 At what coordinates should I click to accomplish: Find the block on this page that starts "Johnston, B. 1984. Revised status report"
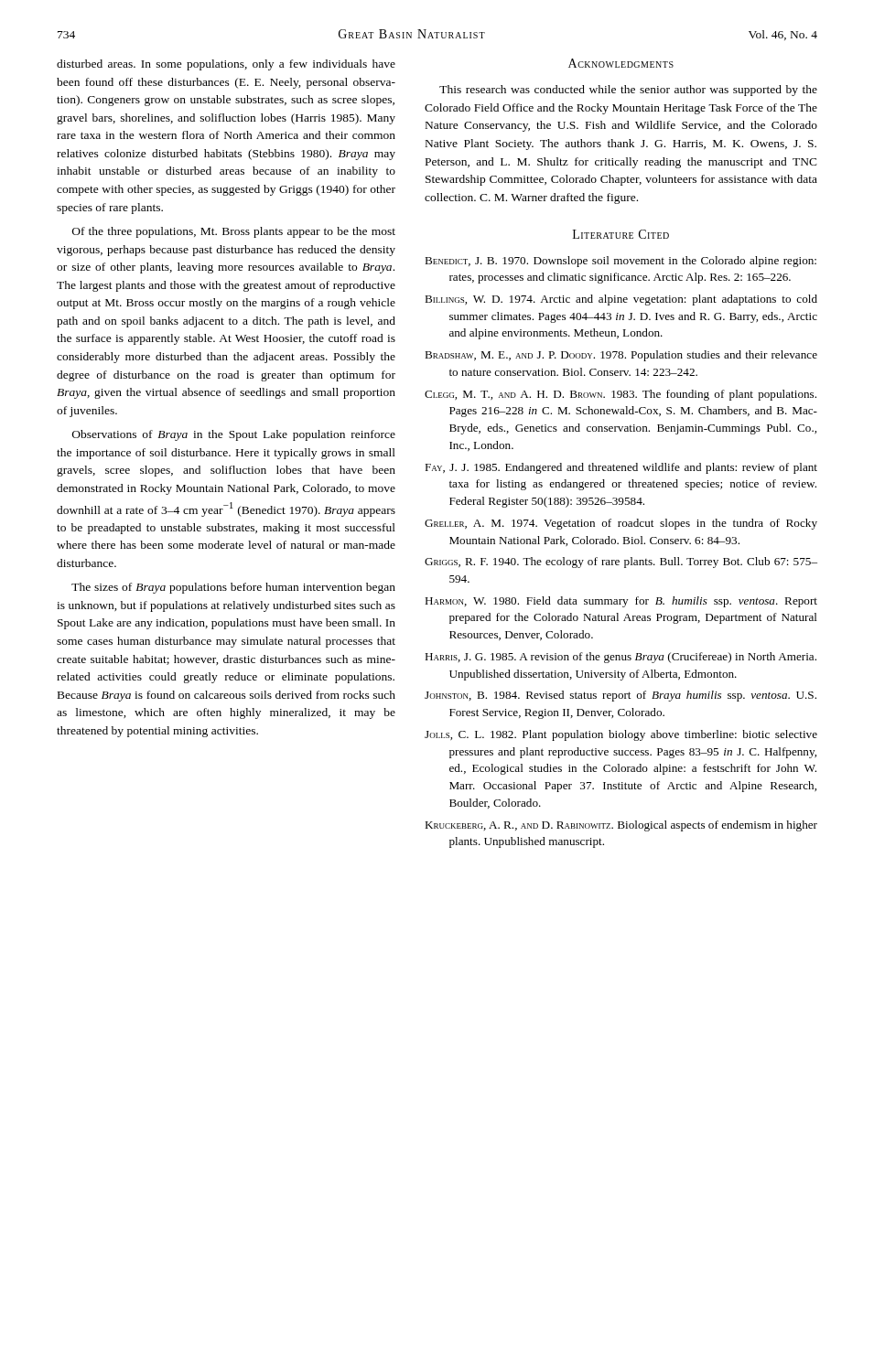coord(621,704)
